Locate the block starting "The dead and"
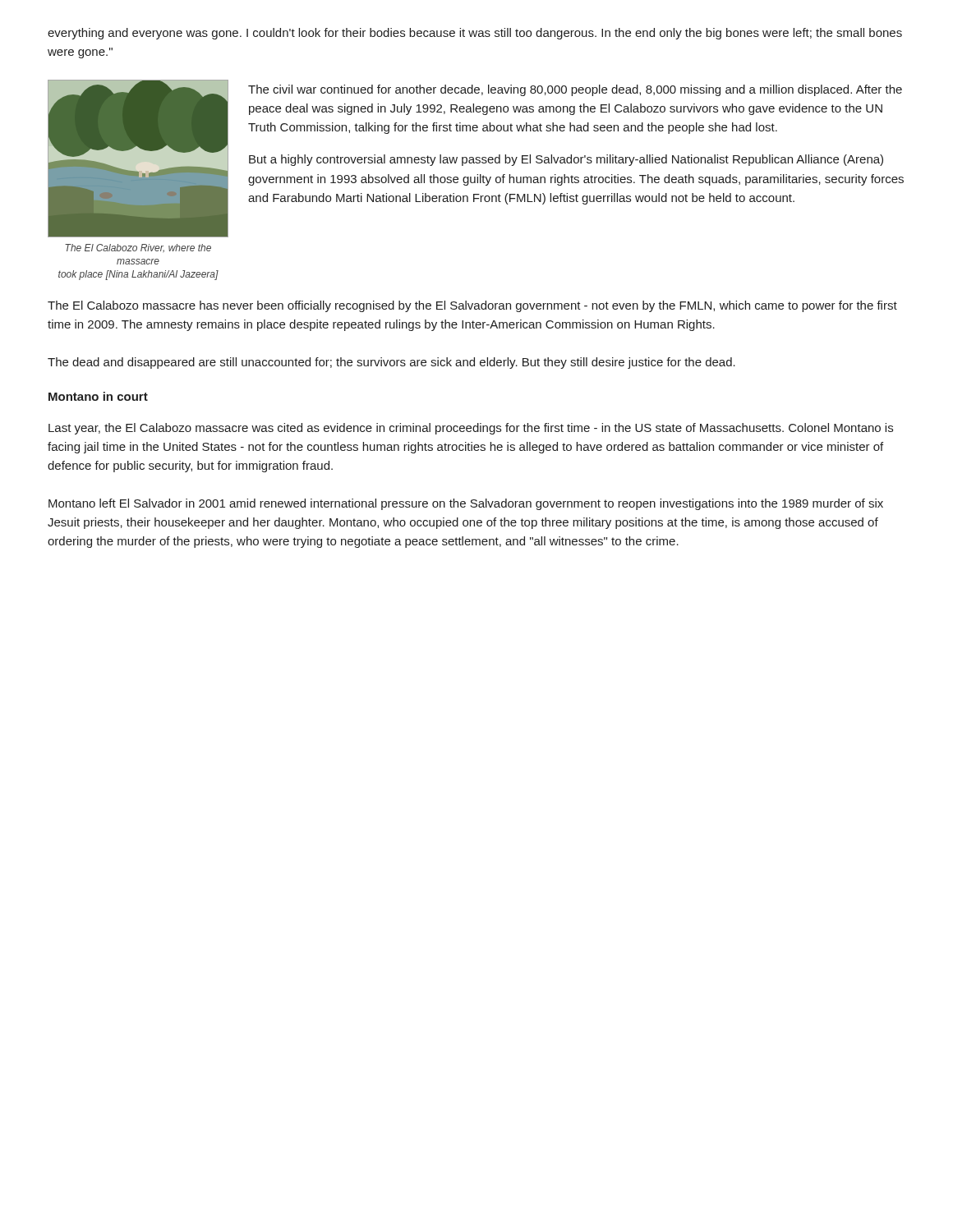 476,362
